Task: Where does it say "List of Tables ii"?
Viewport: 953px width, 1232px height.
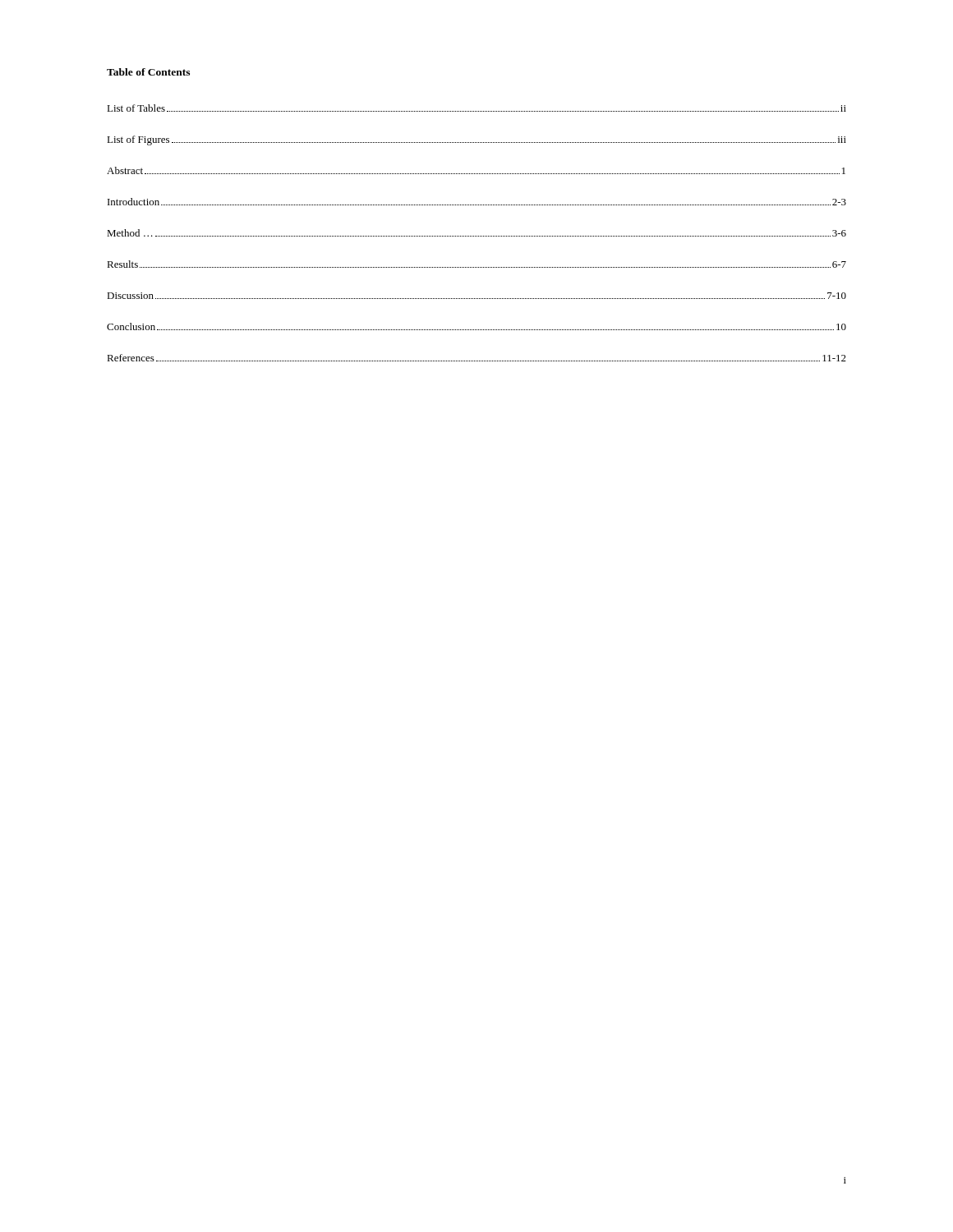Action: tap(476, 108)
